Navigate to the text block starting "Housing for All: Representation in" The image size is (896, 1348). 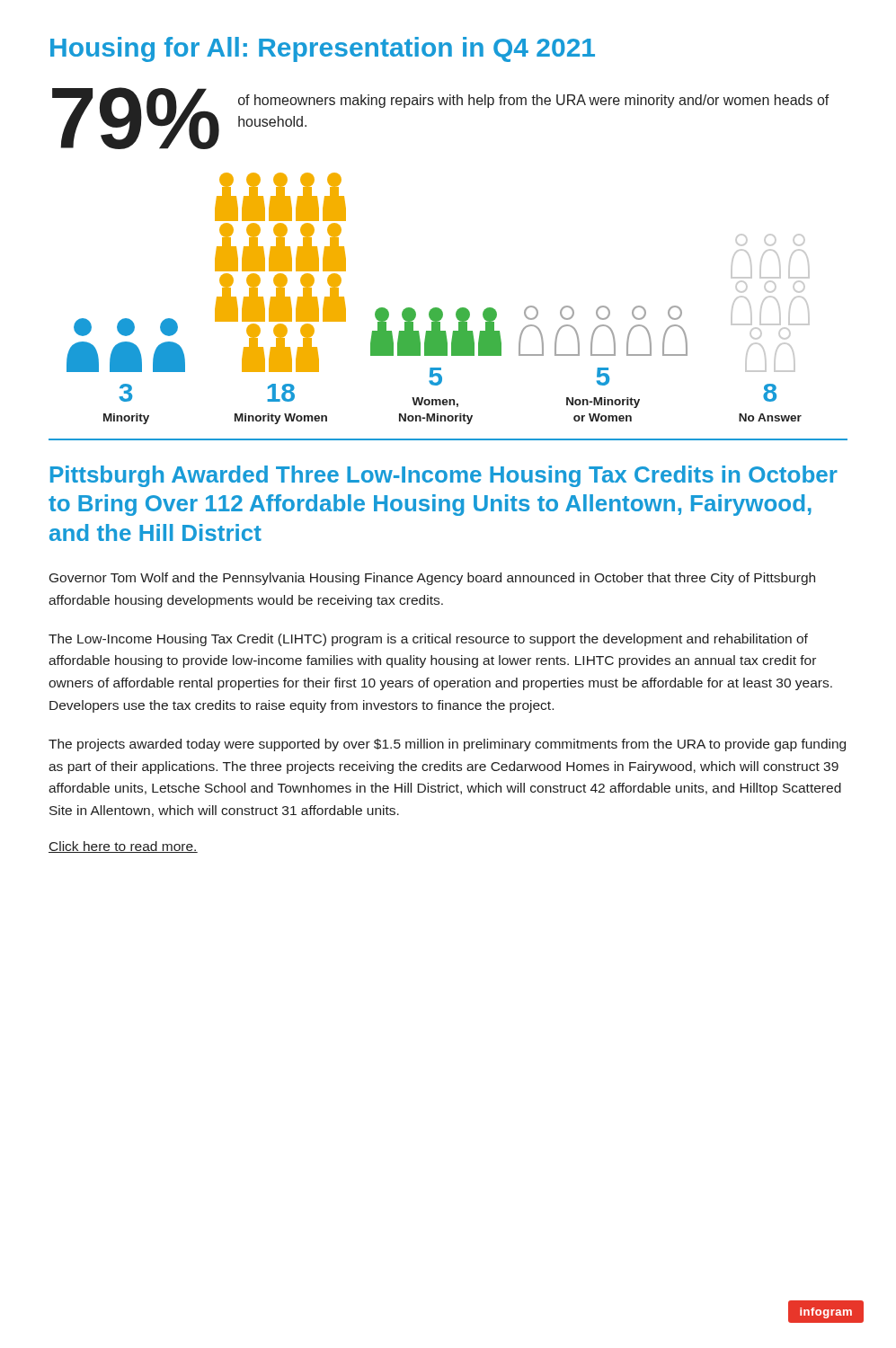322,48
